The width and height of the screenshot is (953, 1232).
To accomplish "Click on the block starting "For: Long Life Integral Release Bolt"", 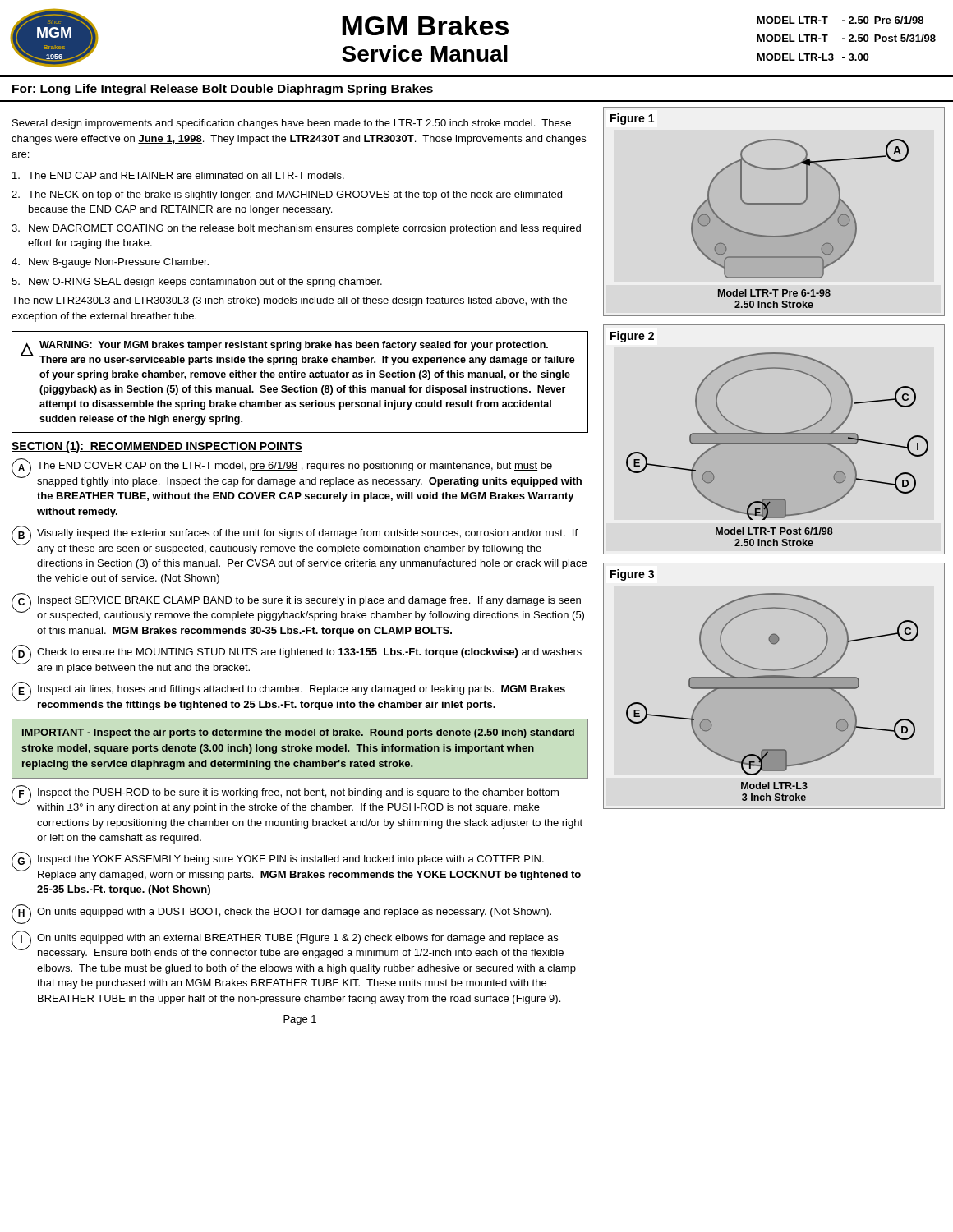I will [222, 88].
